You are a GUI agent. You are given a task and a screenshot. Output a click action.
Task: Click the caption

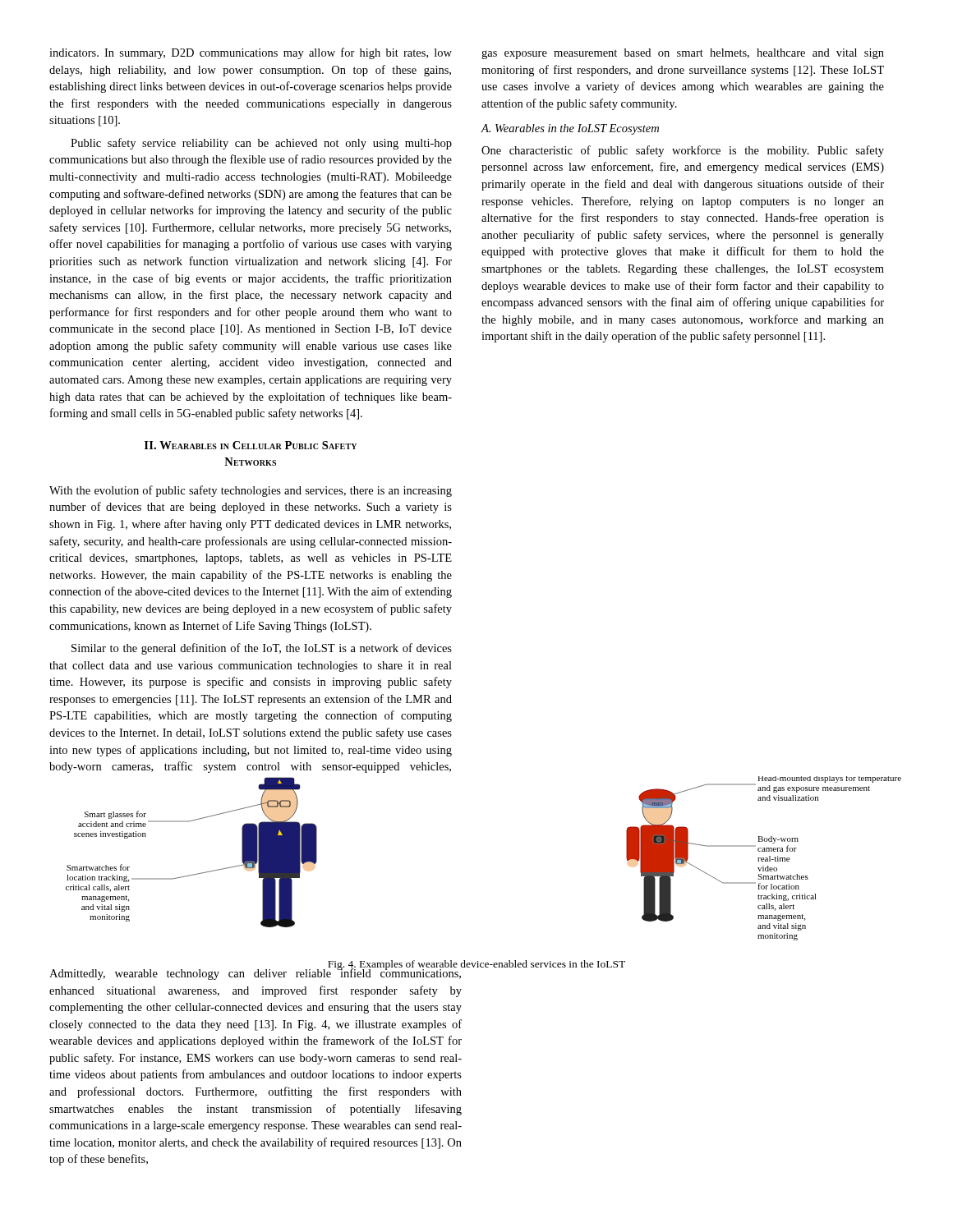[x=476, y=964]
